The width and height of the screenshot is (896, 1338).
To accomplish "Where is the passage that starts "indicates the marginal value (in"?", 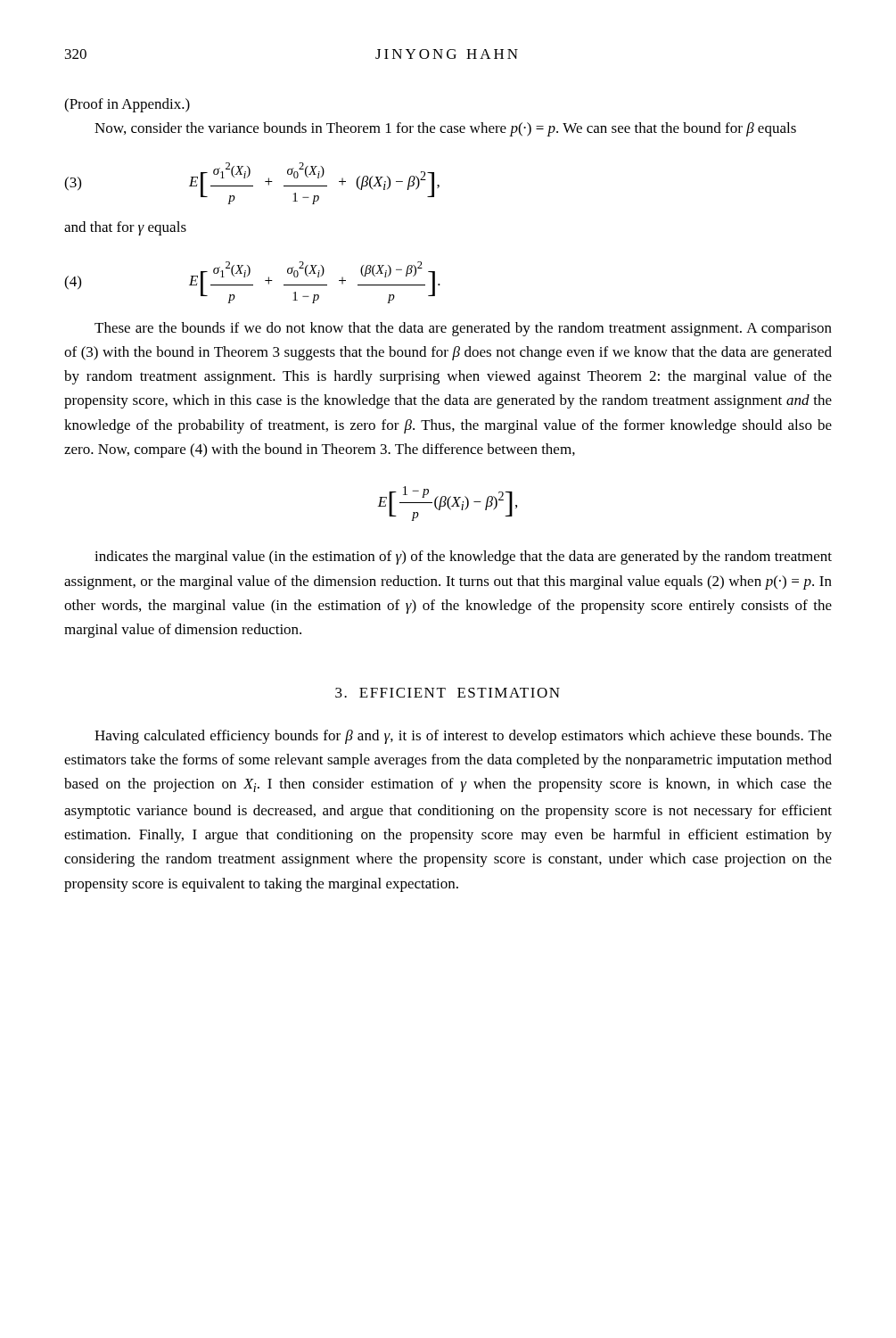I will coord(448,593).
